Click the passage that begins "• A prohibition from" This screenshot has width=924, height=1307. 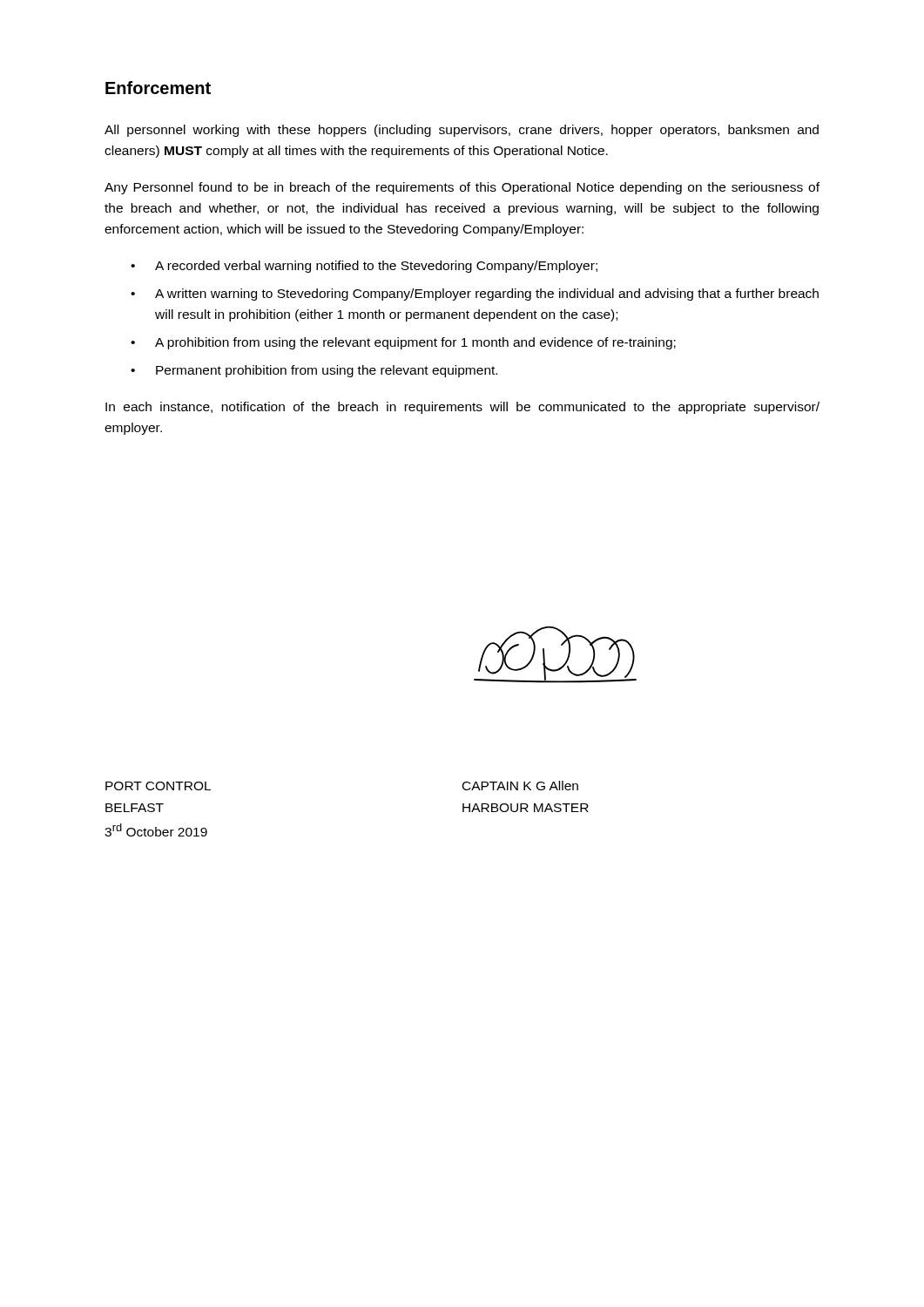[462, 343]
